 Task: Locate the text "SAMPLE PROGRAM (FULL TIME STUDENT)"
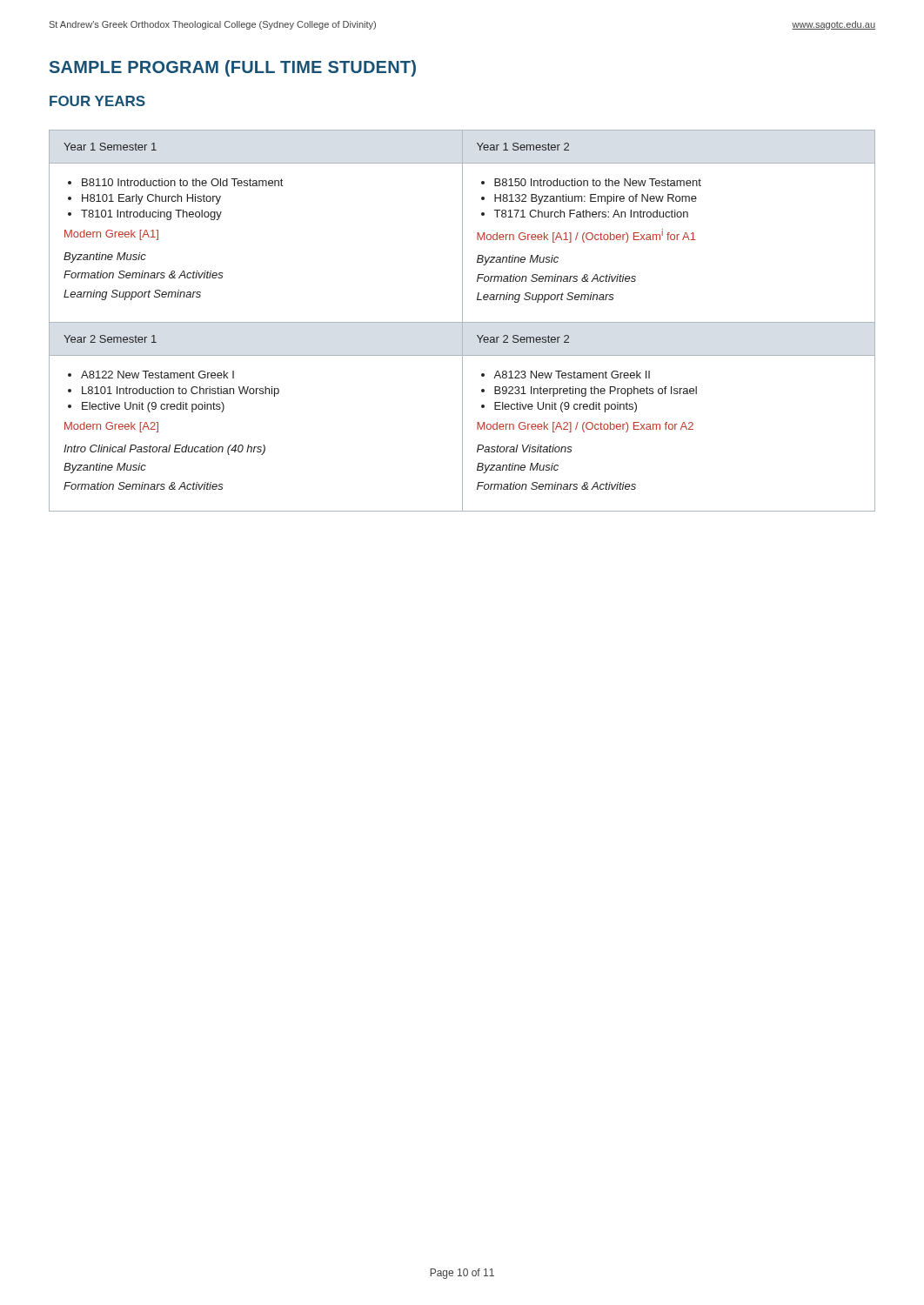[233, 68]
